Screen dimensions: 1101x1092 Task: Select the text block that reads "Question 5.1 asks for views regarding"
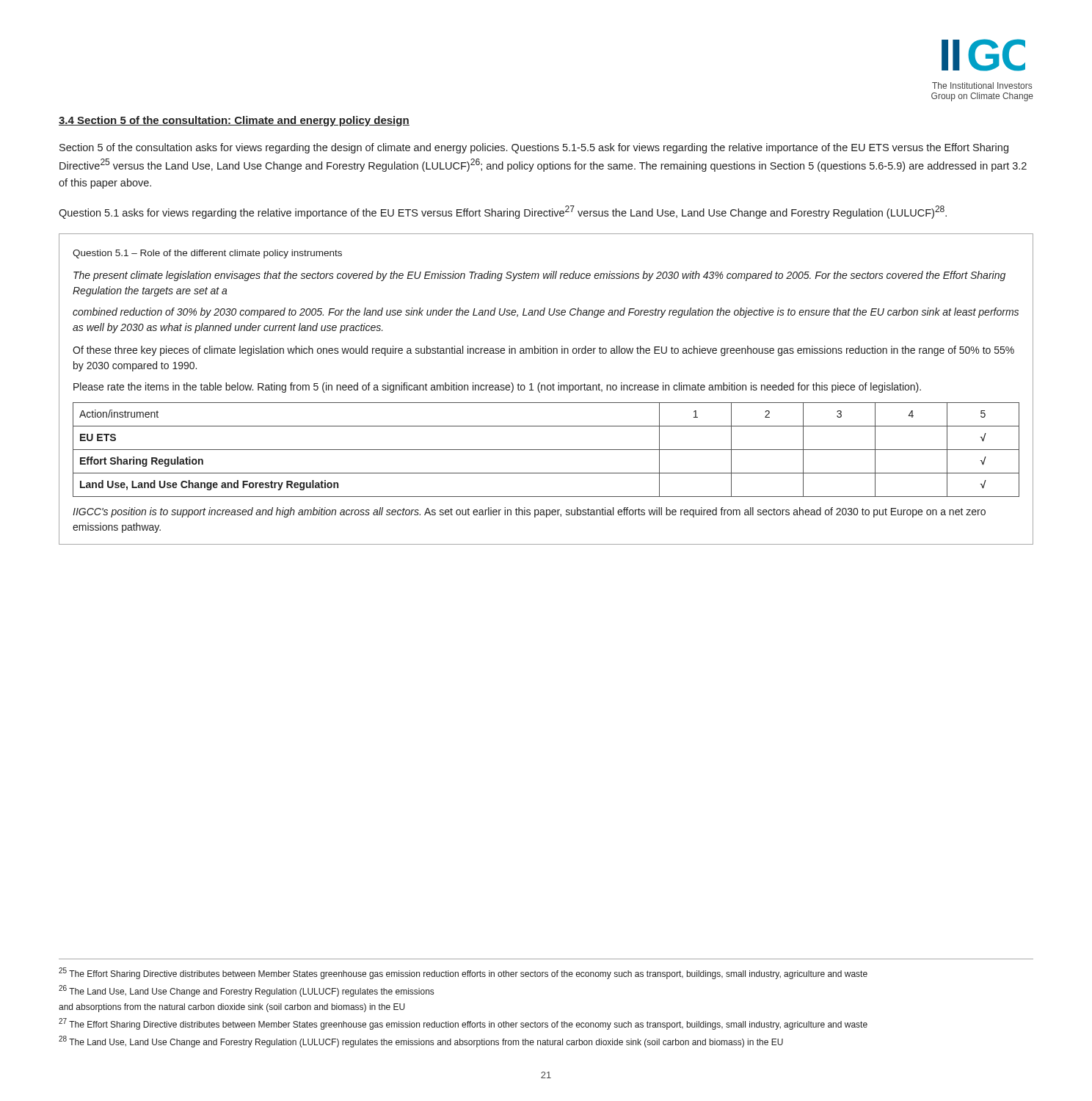coord(503,212)
